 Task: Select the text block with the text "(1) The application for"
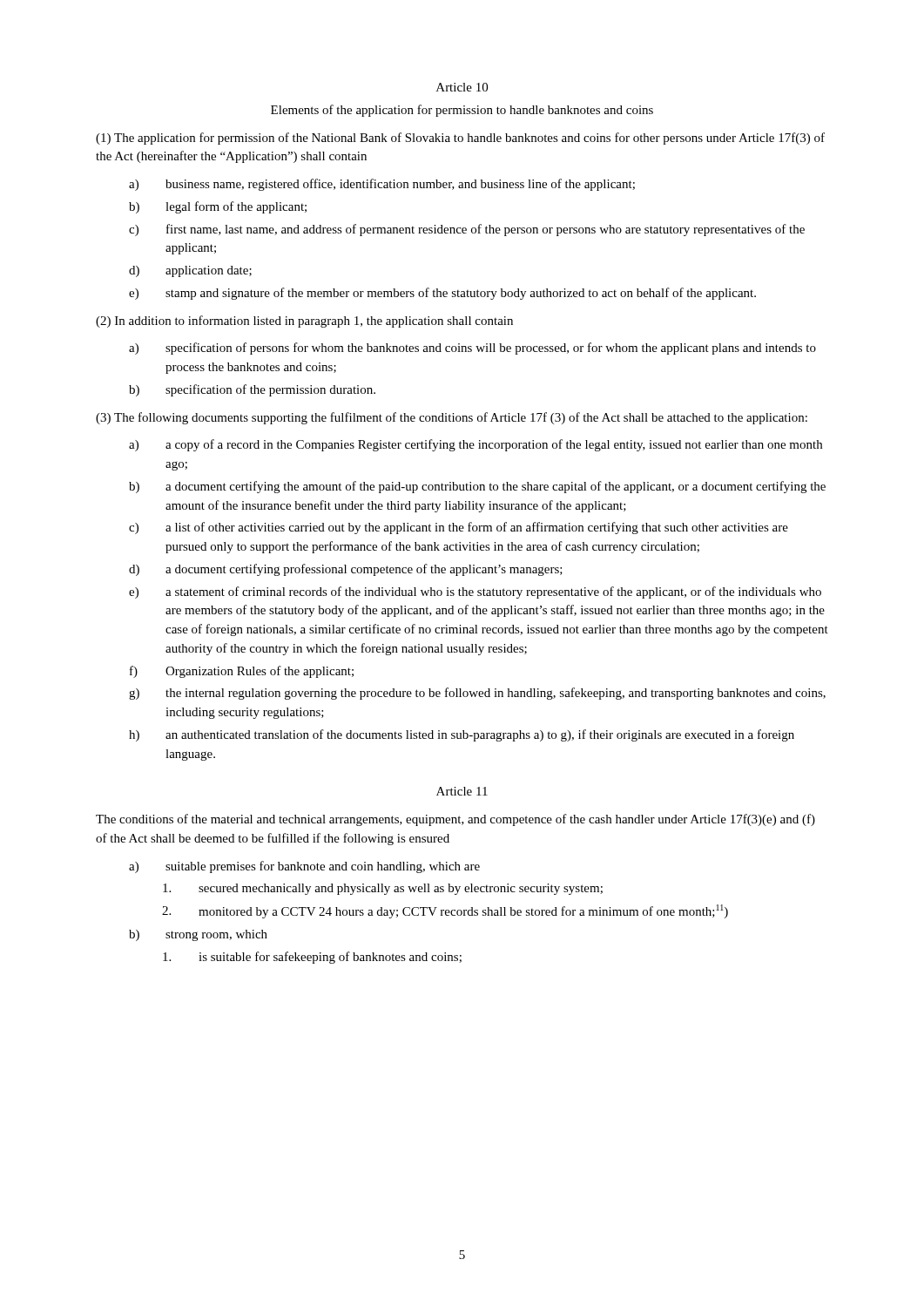tap(460, 147)
